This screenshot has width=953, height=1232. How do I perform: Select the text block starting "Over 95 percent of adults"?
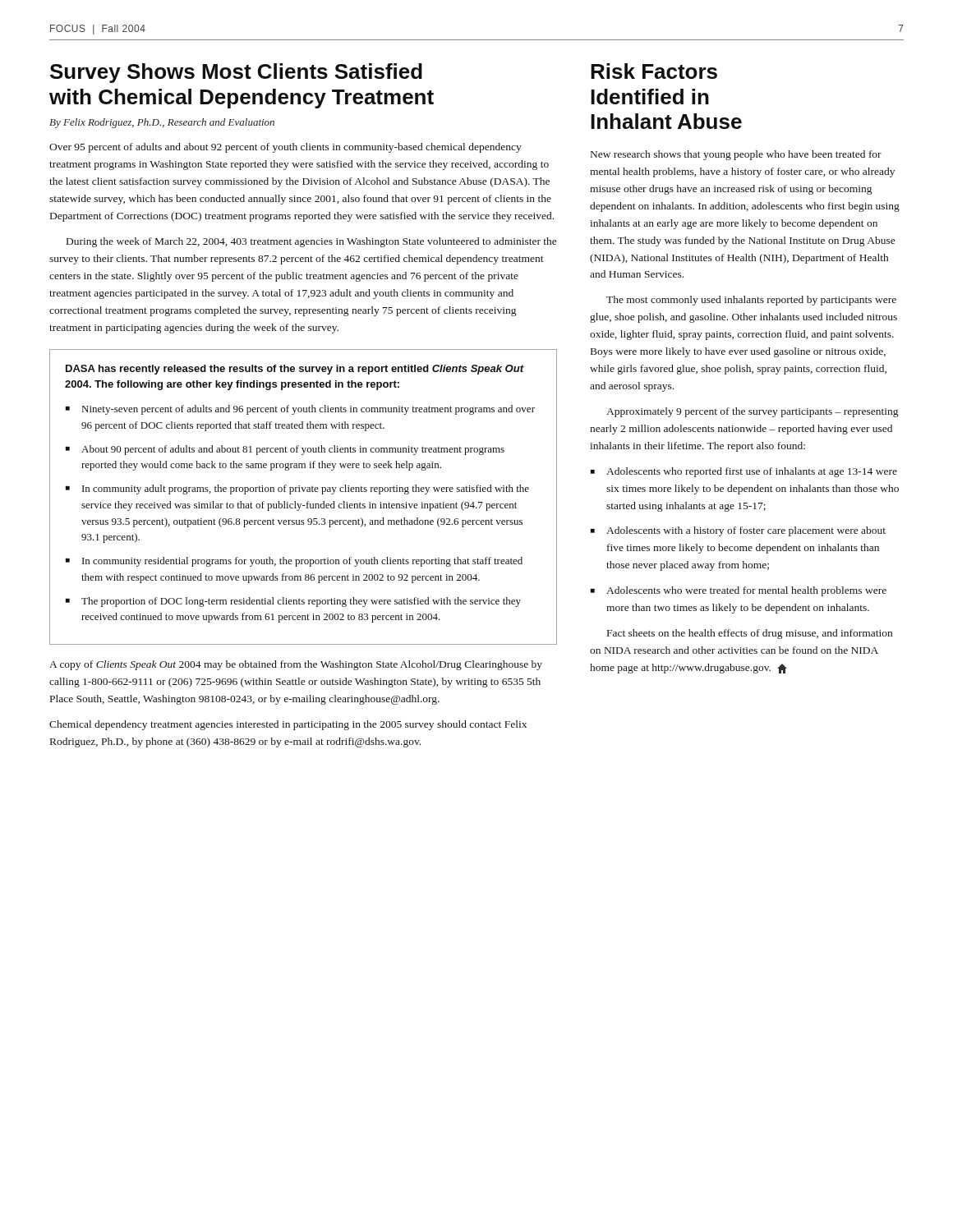click(x=303, y=182)
